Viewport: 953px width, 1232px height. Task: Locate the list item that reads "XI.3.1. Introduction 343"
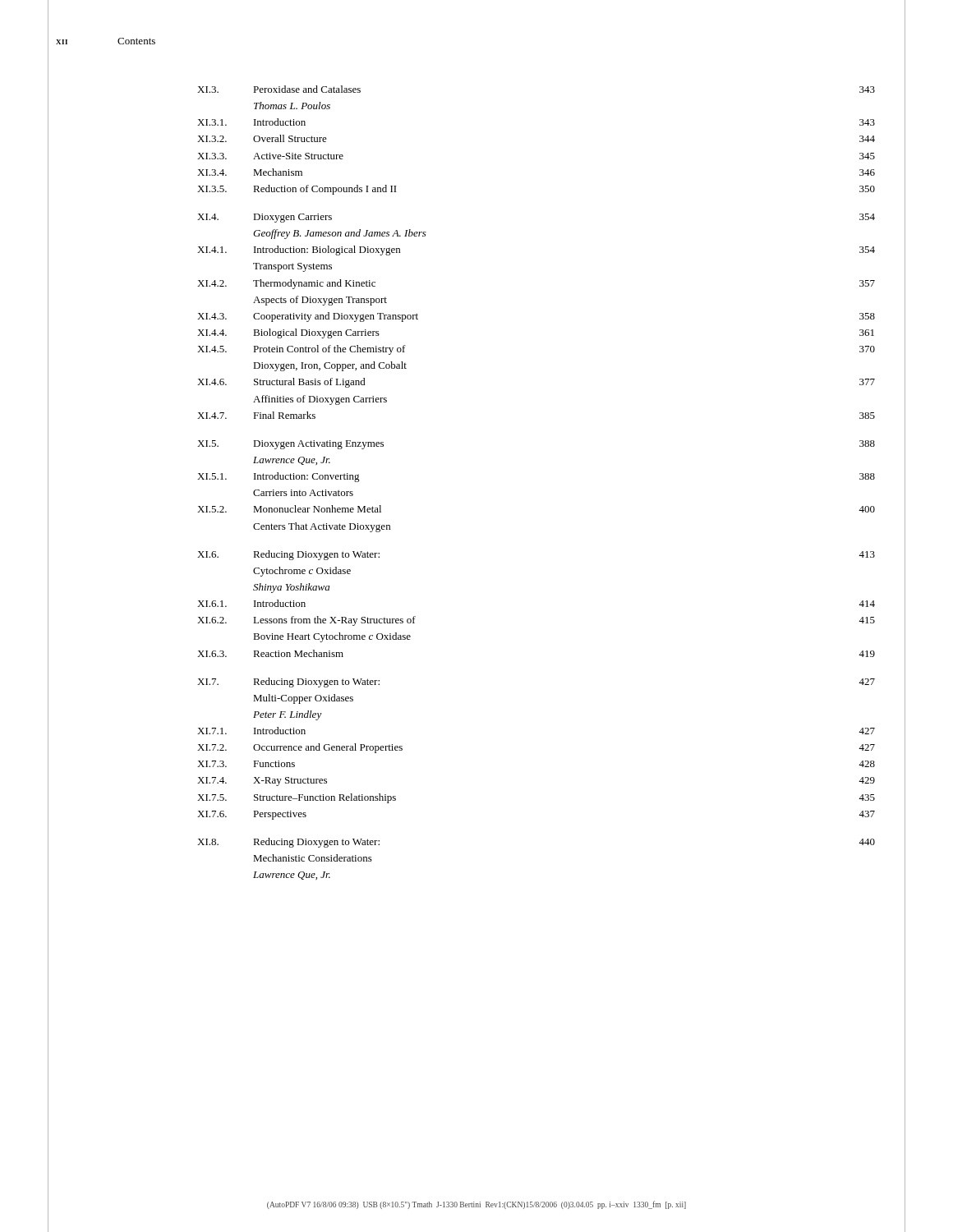point(213,122)
